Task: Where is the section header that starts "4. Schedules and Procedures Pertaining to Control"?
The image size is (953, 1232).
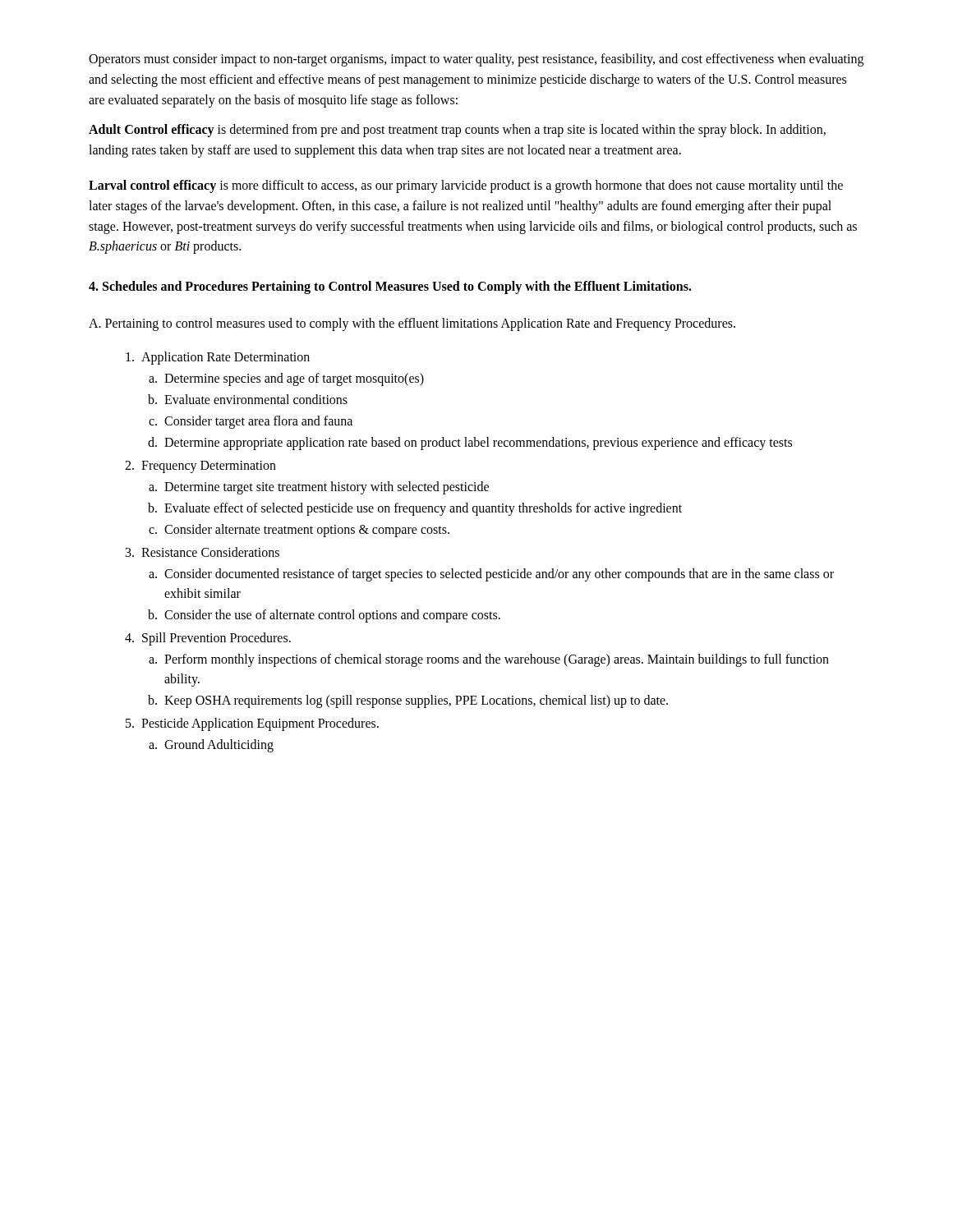Action: click(390, 286)
